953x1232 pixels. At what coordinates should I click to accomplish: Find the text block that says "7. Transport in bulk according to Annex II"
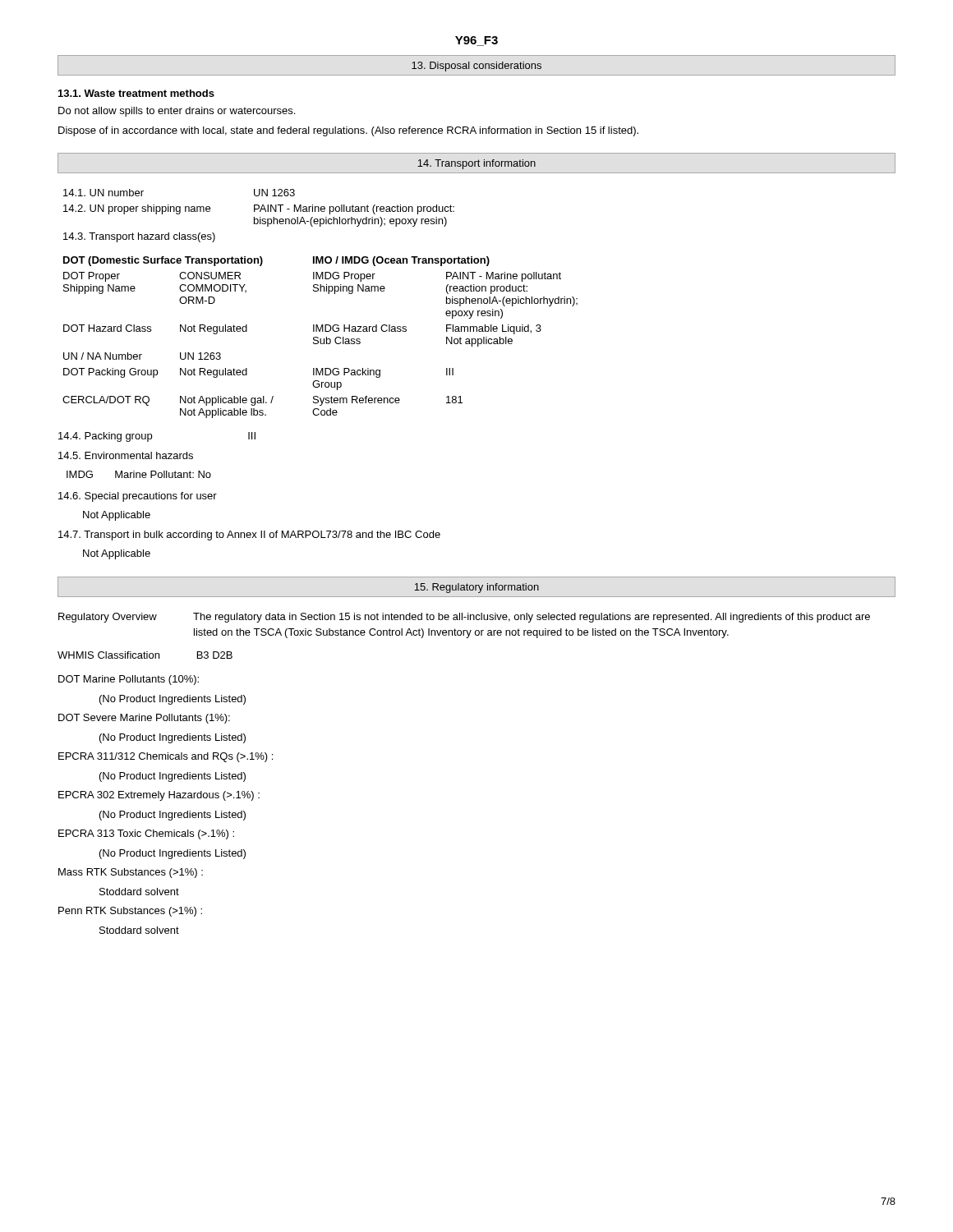coord(249,534)
